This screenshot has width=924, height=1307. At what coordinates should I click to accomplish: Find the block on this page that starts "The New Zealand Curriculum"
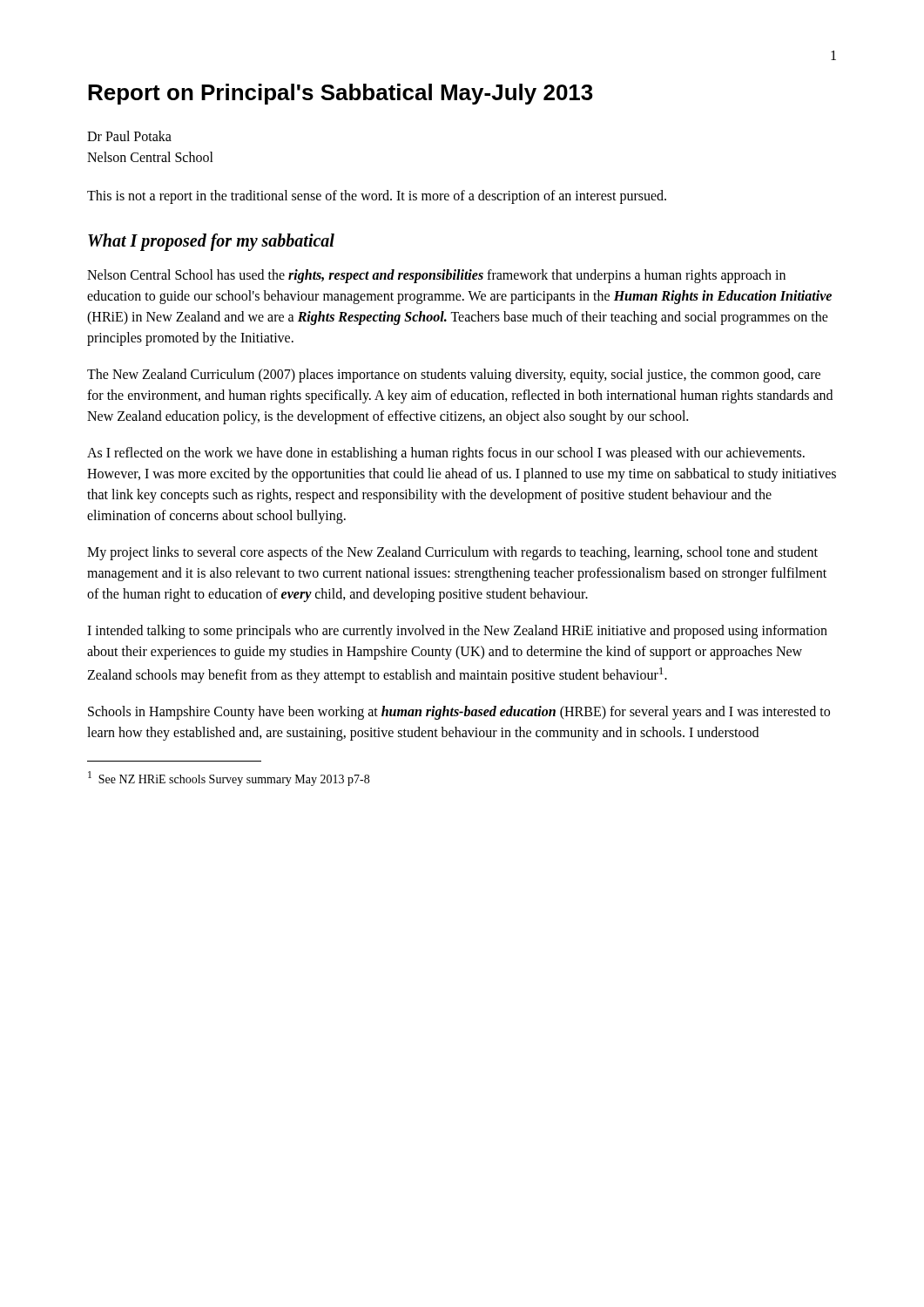click(x=460, y=395)
